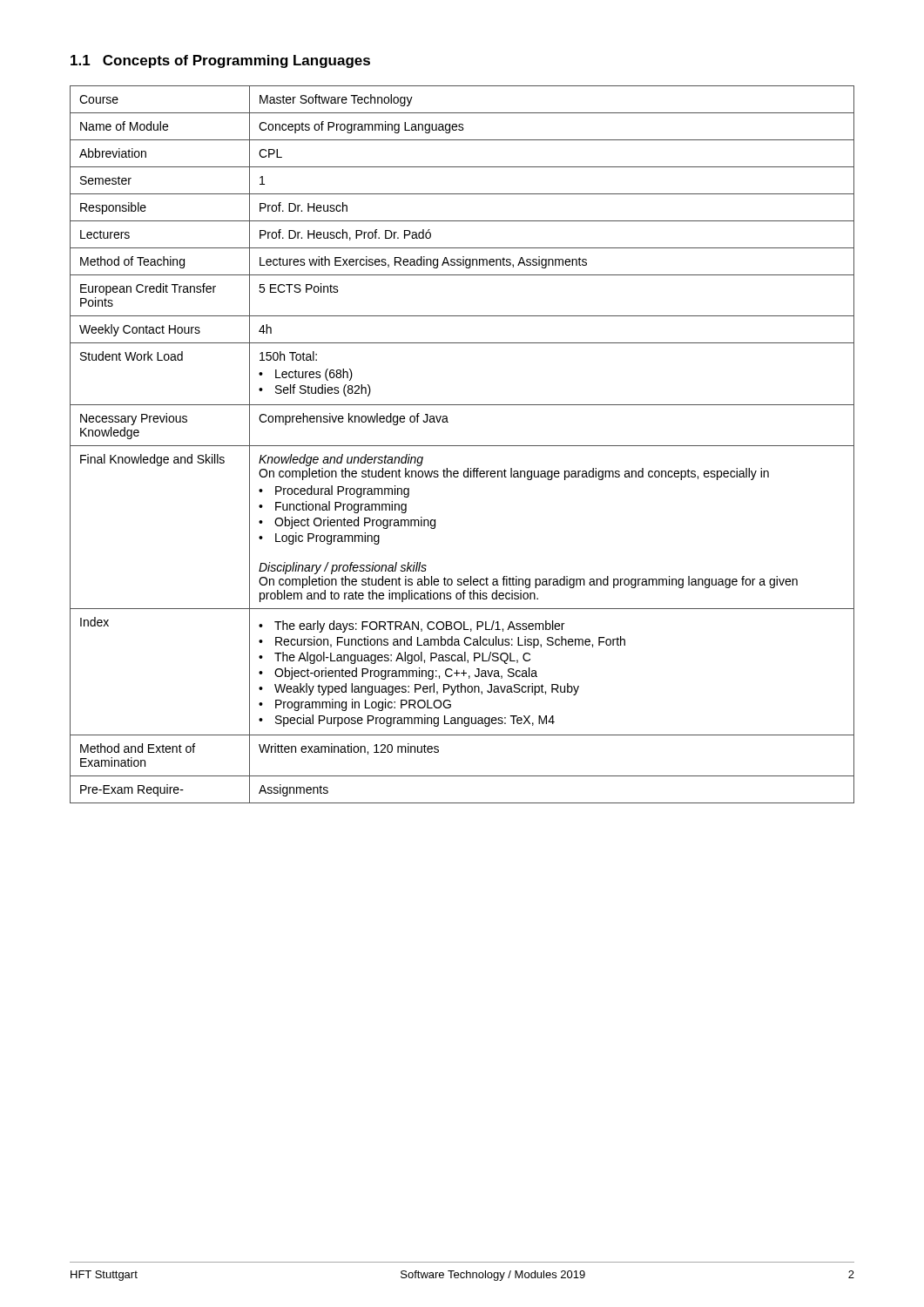Screen dimensions: 1307x924
Task: Click on the section header that says "1.1 Concepts of Programming"
Action: (x=220, y=61)
